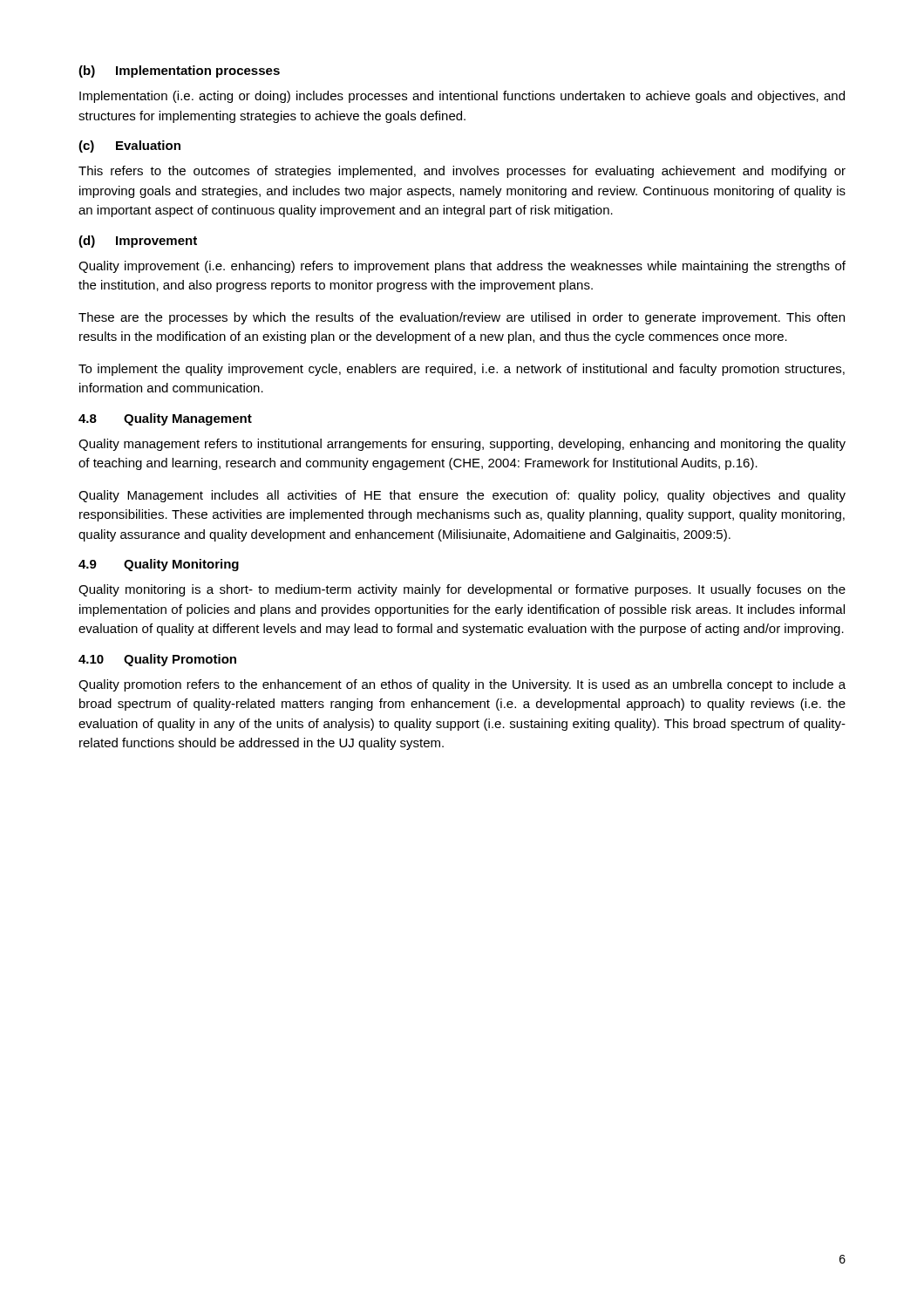924x1308 pixels.
Task: Point to "4.9 Quality Monitoring"
Action: [x=159, y=564]
